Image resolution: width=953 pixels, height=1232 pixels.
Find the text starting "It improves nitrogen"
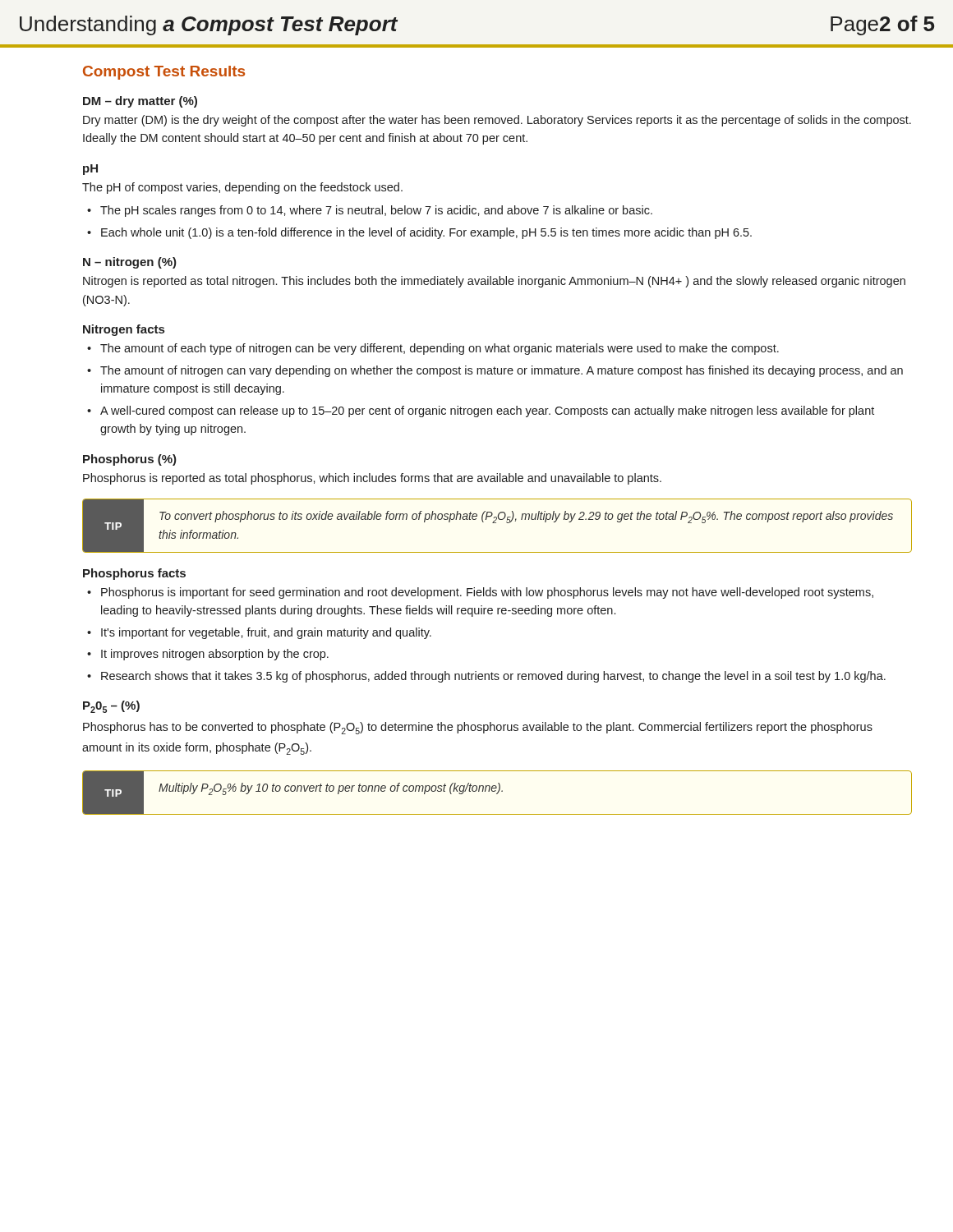click(x=208, y=655)
